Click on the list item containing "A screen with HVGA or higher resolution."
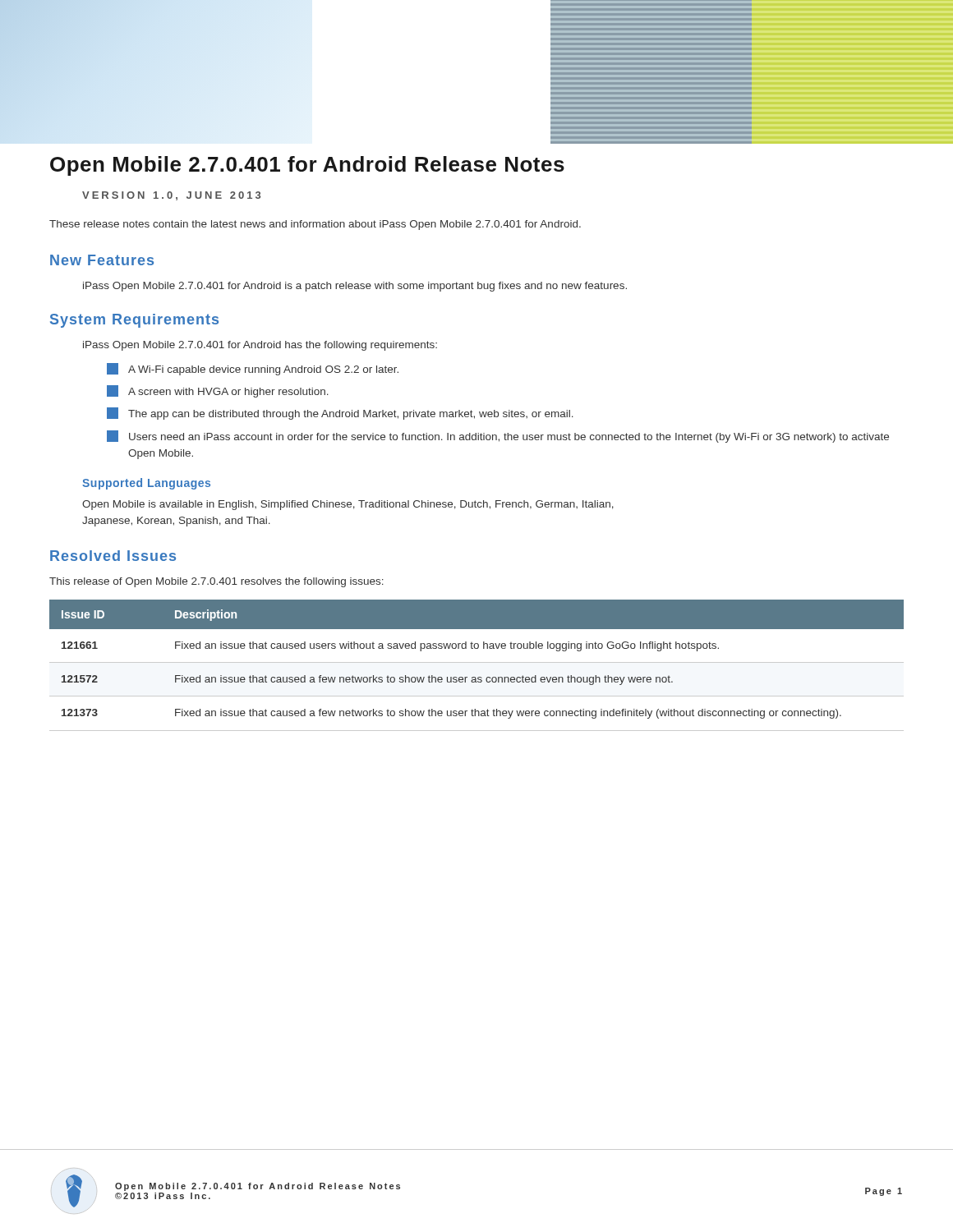Viewport: 953px width, 1232px height. 218,392
